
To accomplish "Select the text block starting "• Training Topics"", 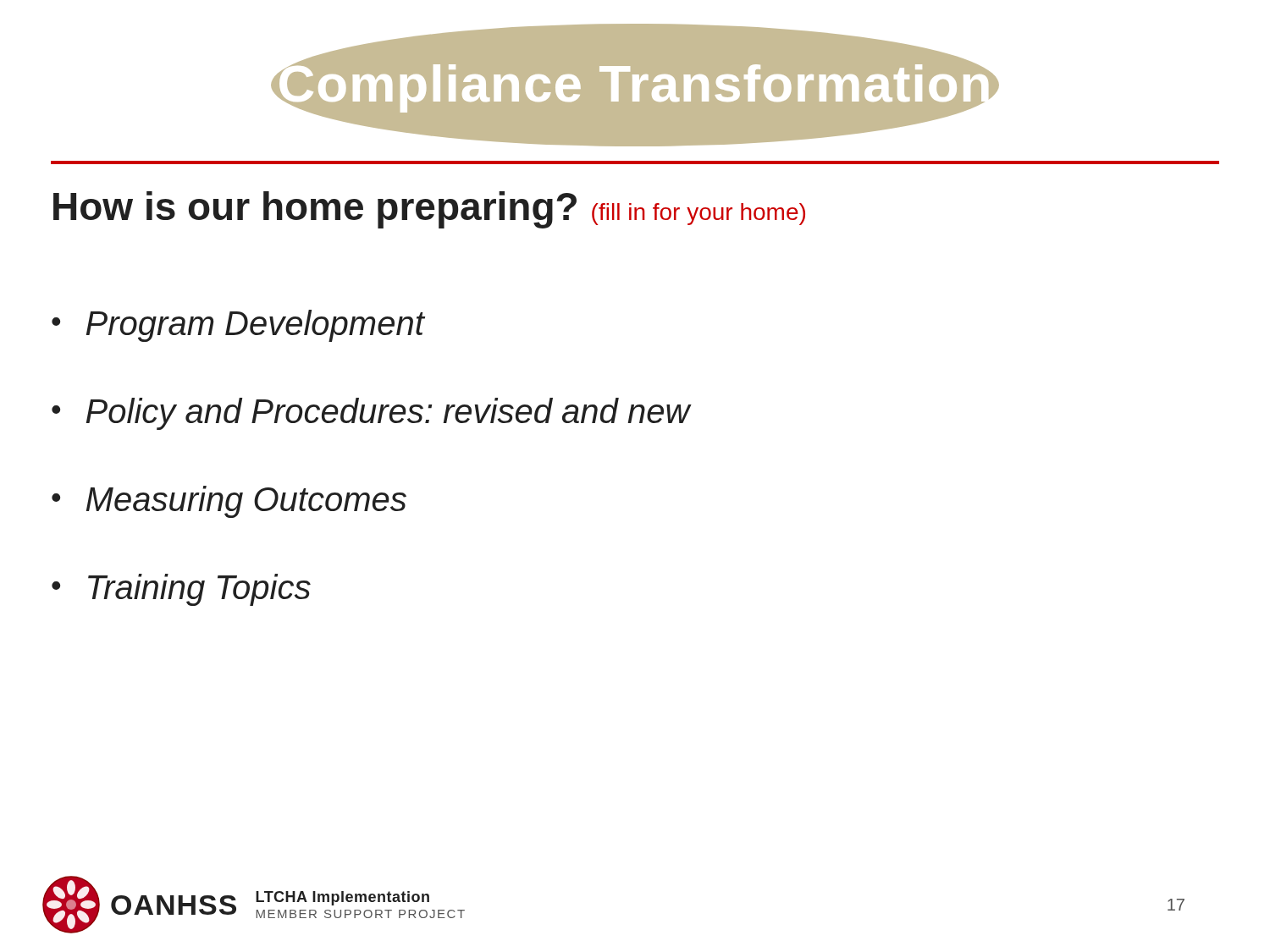I will [x=181, y=587].
